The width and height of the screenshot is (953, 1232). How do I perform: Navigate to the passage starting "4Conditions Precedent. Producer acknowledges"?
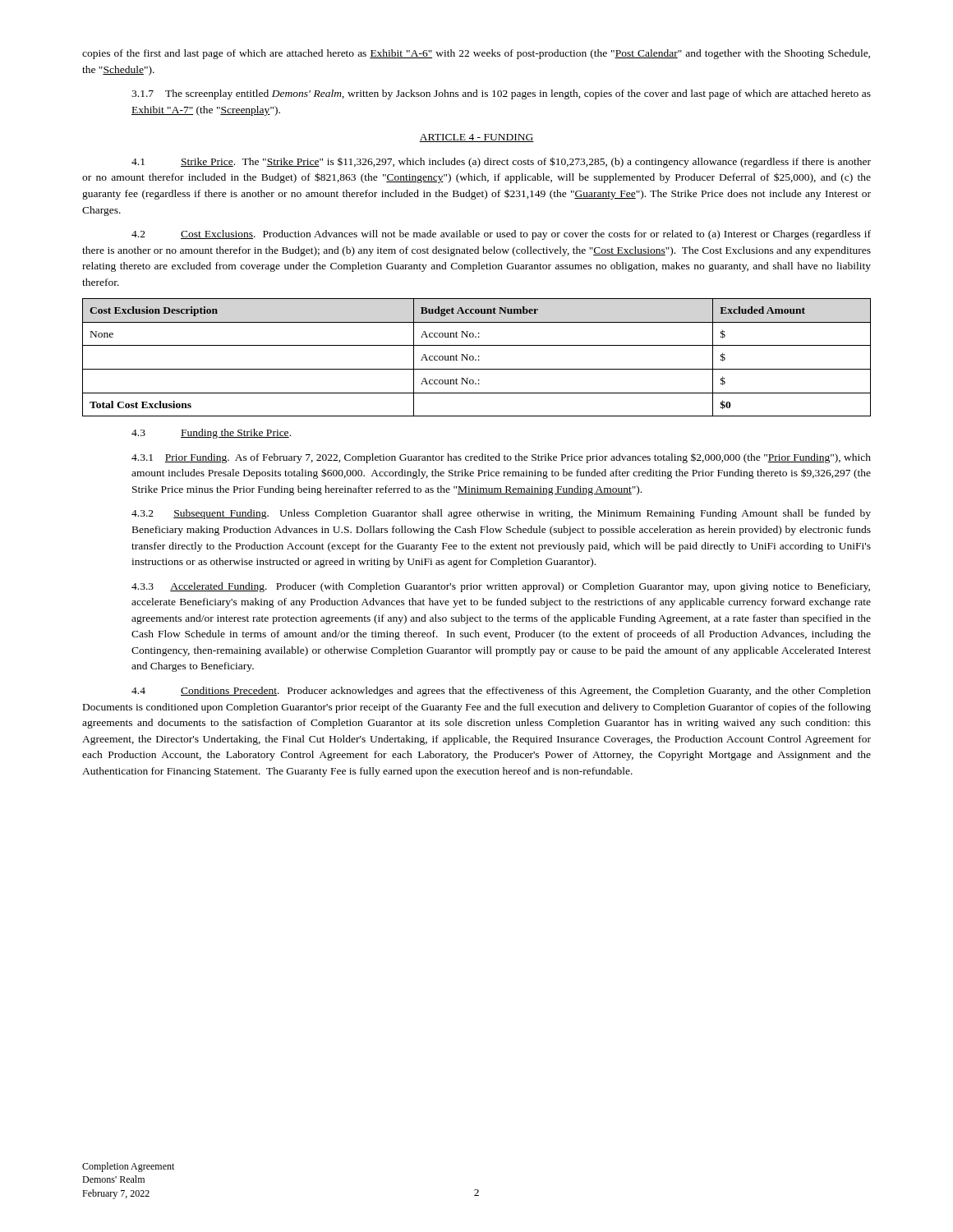tap(476, 731)
